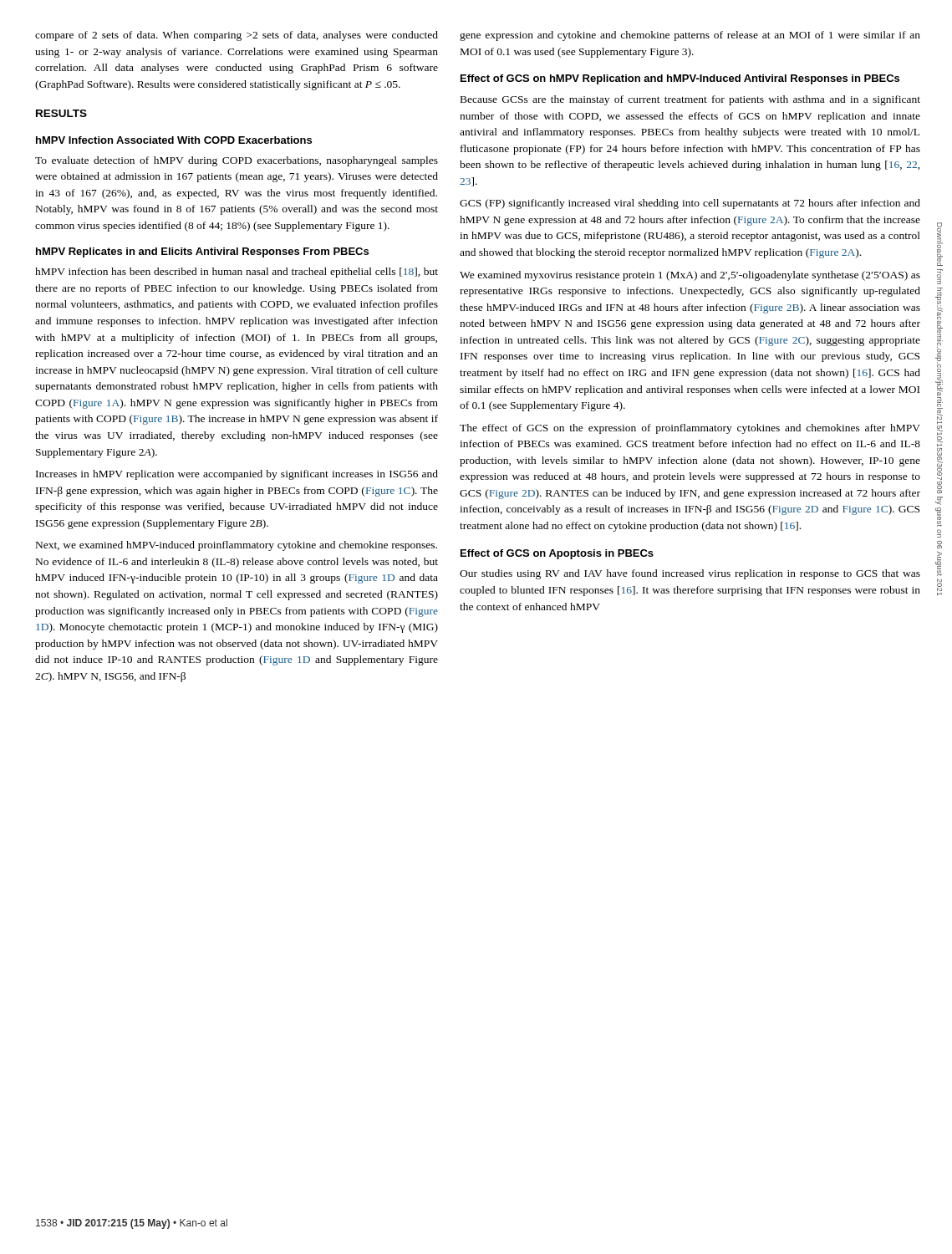The width and height of the screenshot is (952, 1254).
Task: Navigate to the block starting "Our studies using RV and"
Action: tap(690, 590)
